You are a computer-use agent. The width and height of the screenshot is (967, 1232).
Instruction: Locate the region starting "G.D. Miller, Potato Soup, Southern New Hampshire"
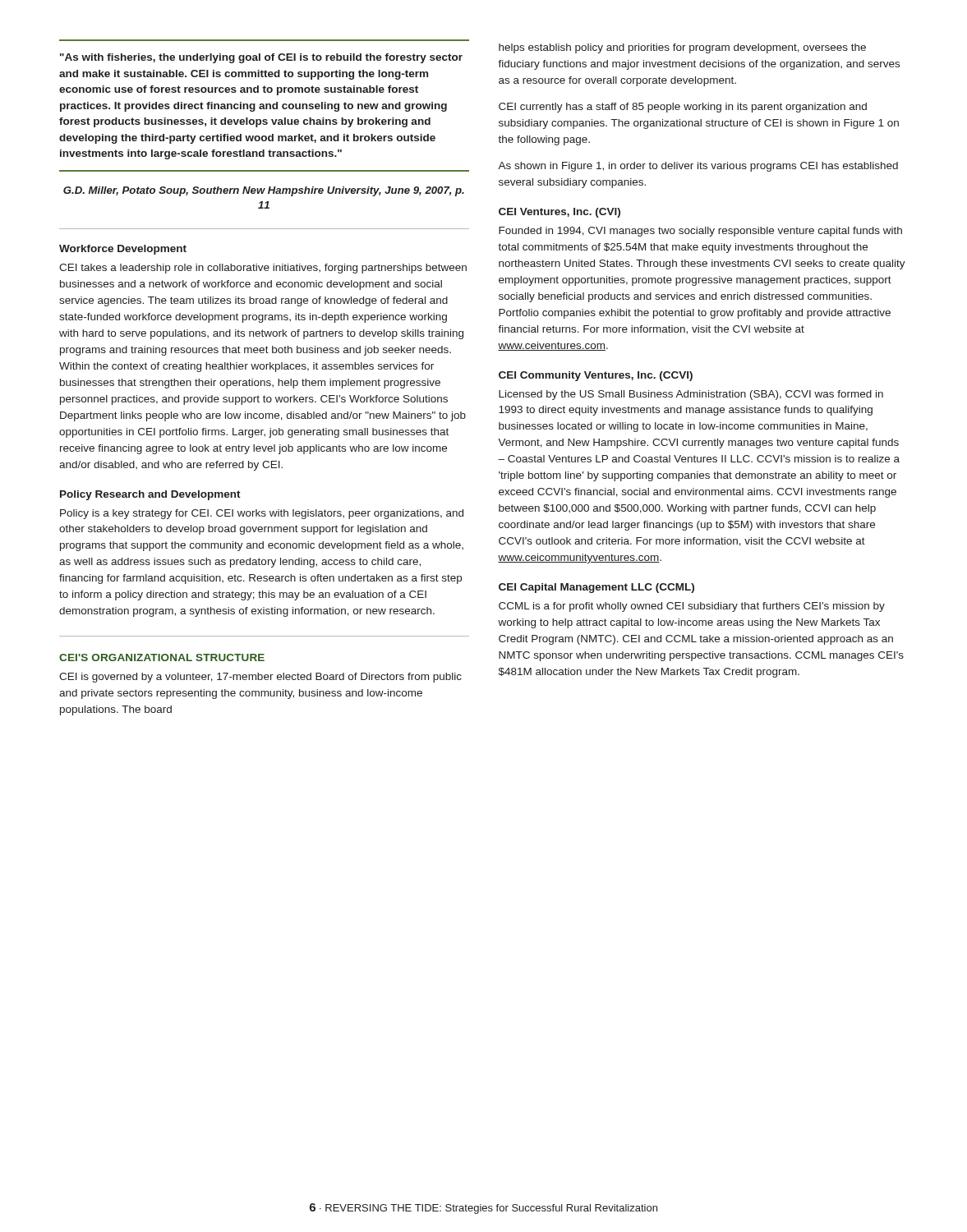pyautogui.click(x=264, y=198)
